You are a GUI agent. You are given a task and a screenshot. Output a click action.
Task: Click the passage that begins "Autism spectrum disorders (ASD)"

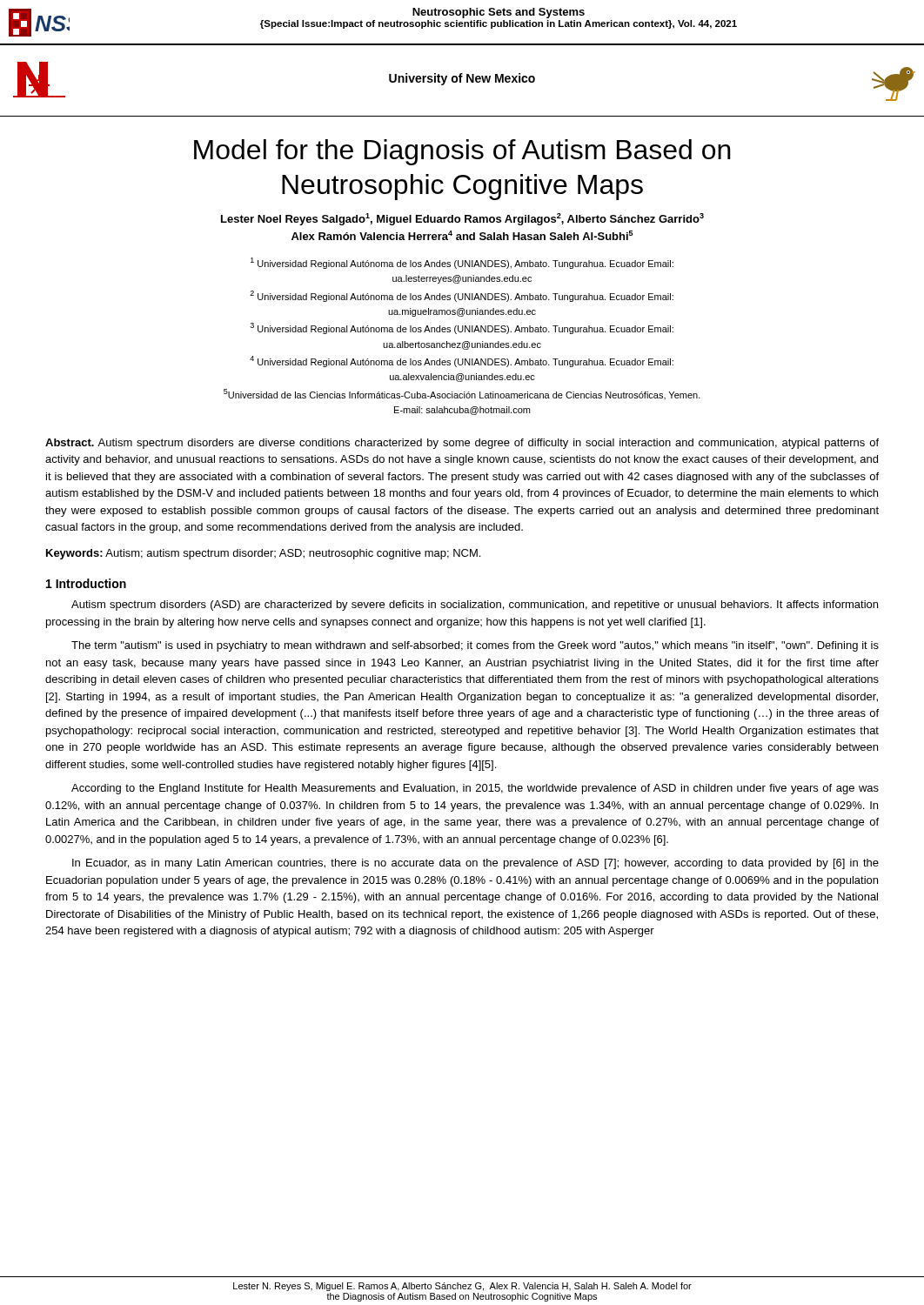point(462,768)
